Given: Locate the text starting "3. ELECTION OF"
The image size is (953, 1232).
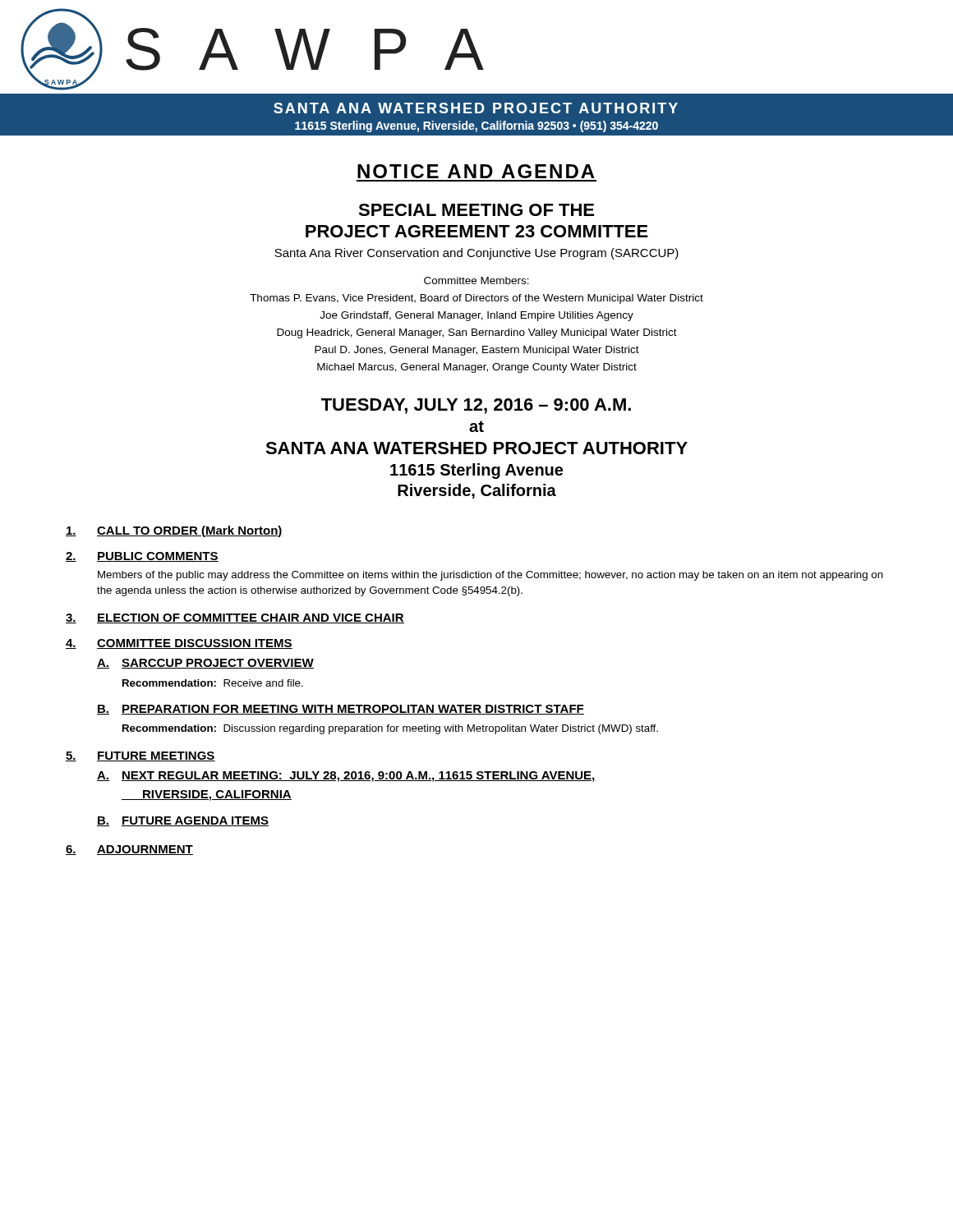Looking at the screenshot, I should (x=235, y=618).
